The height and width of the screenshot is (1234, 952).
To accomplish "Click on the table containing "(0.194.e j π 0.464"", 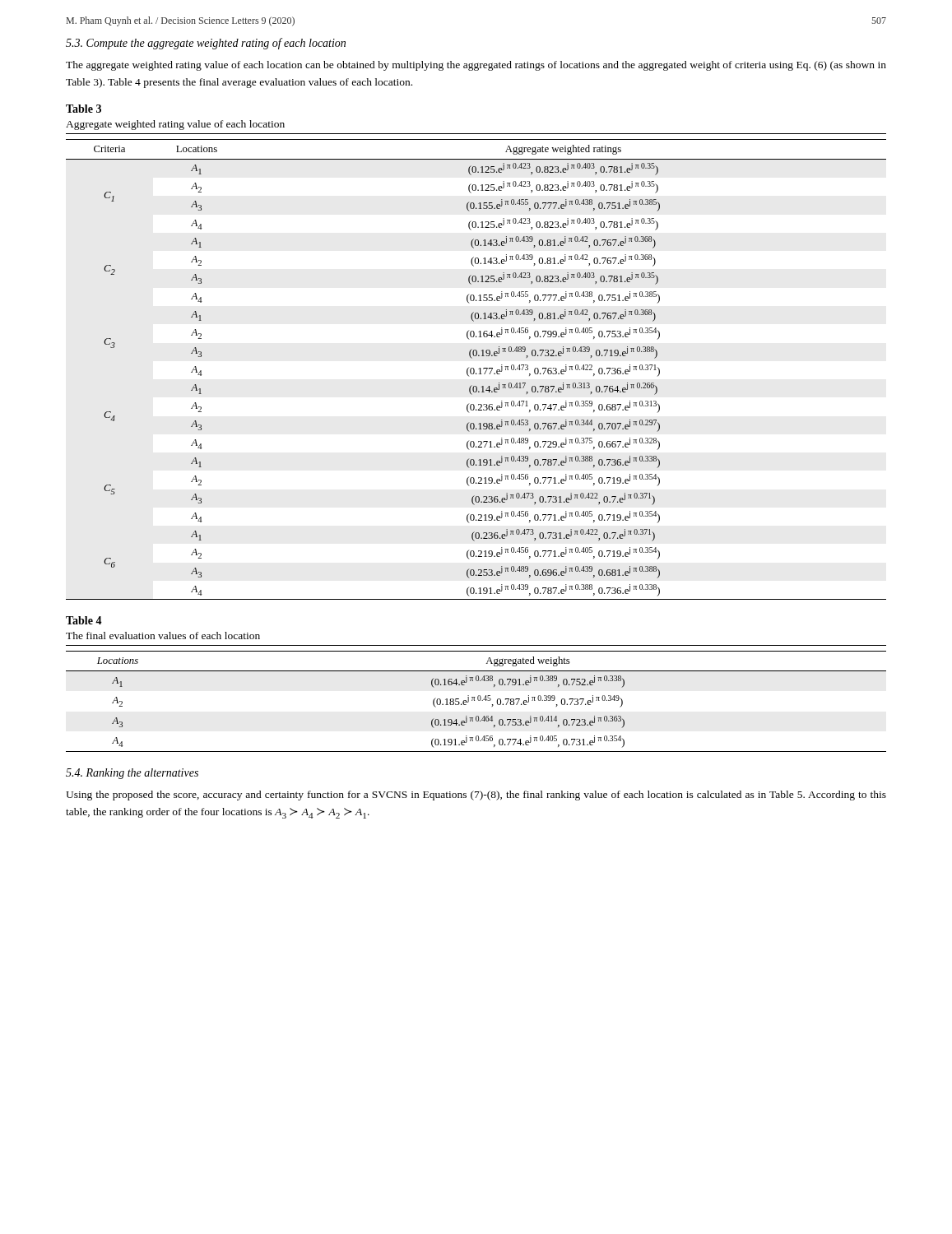I will [476, 683].
